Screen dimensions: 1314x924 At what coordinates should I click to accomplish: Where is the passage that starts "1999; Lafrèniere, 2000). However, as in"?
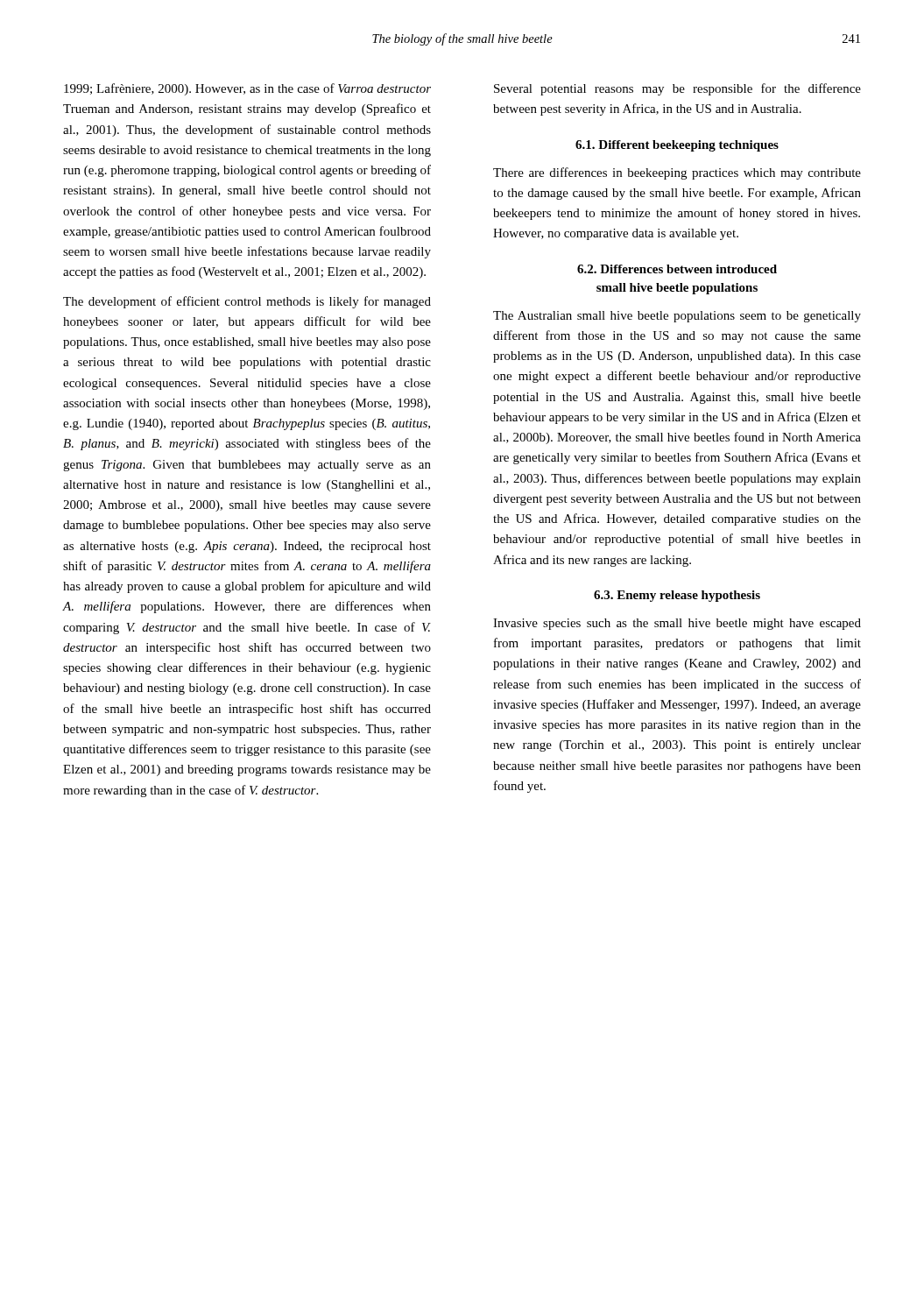[x=247, y=181]
